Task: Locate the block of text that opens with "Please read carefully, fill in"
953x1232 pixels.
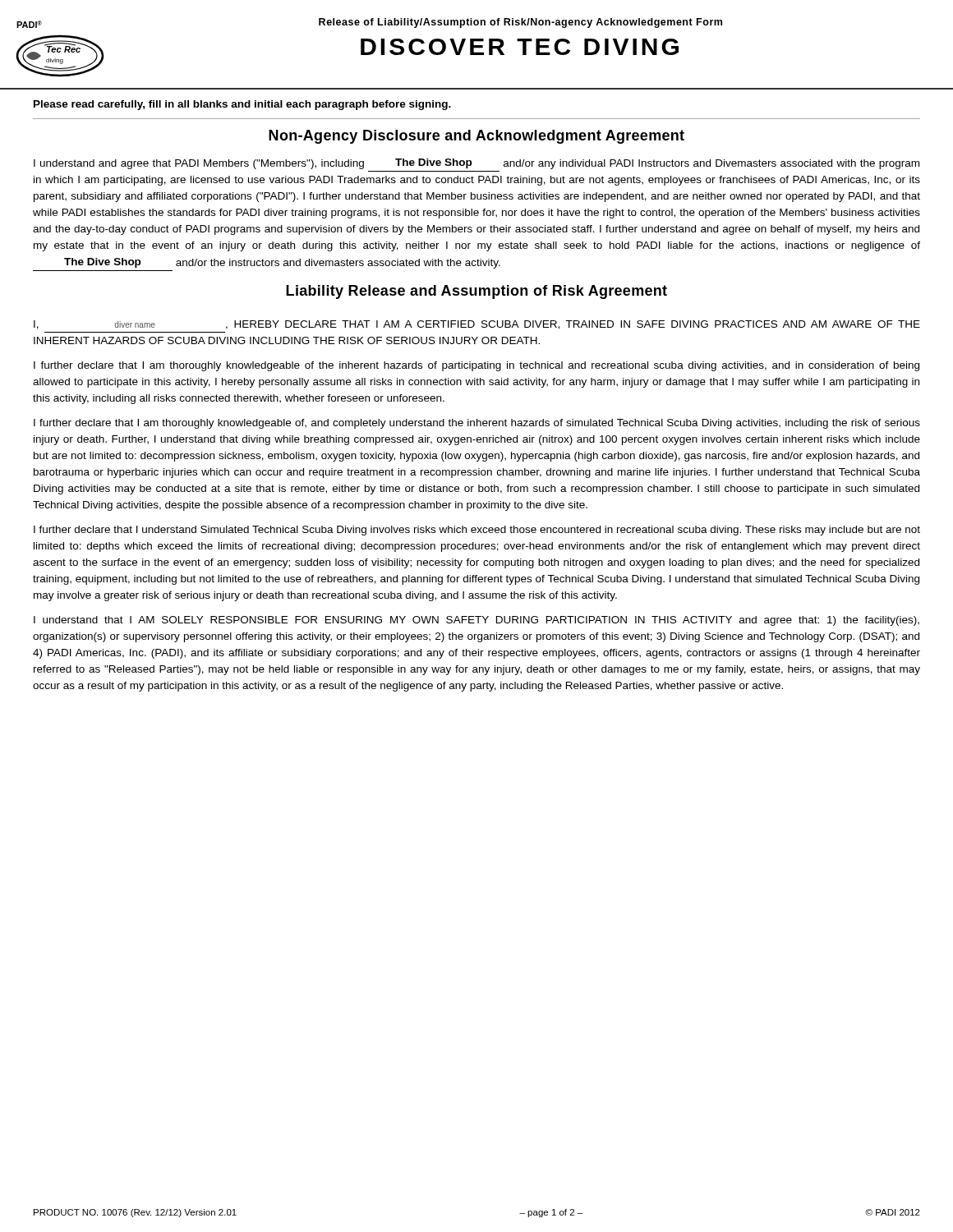Action: point(242,104)
